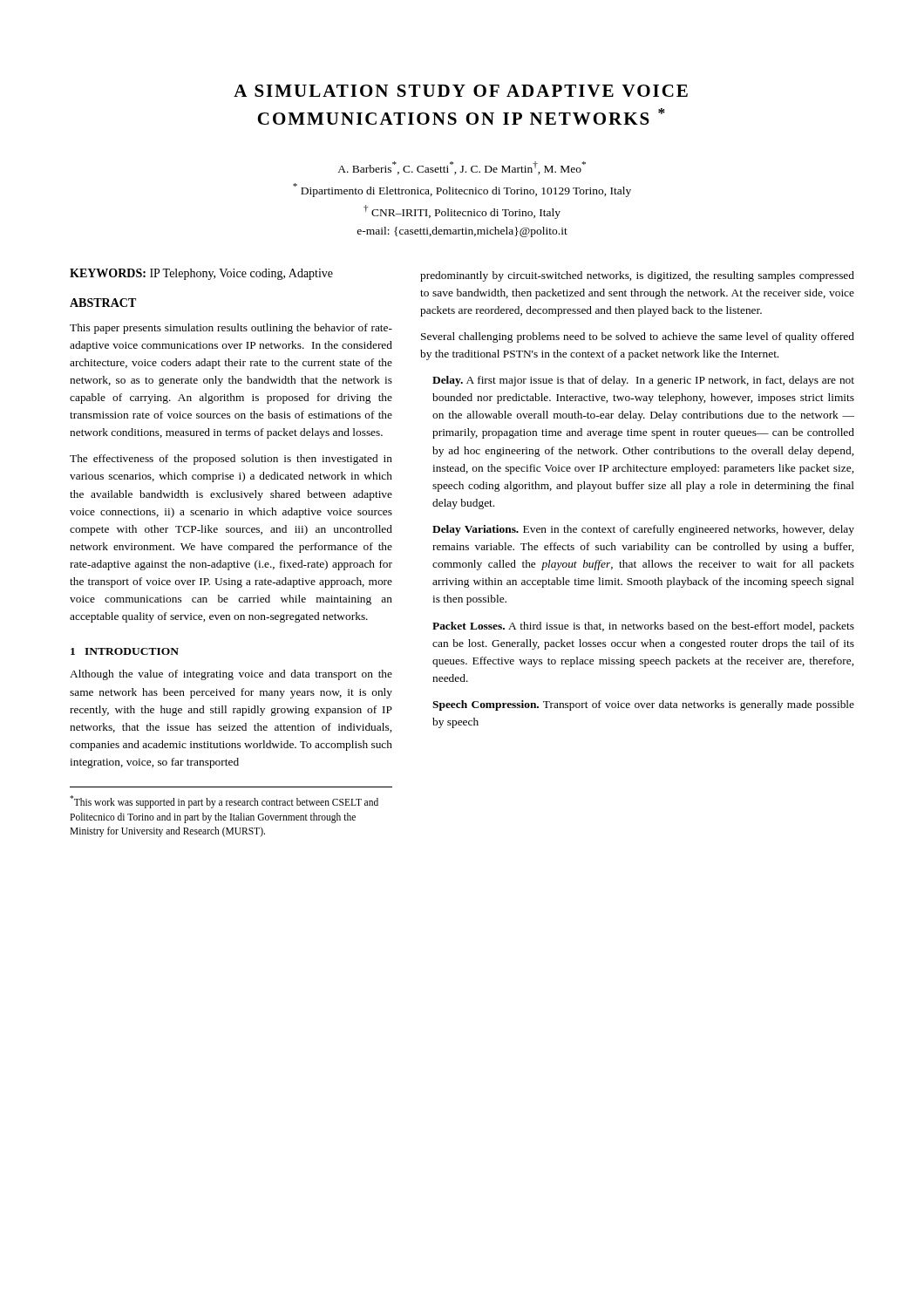The height and width of the screenshot is (1308, 924).
Task: Find the block on this page that starts "Packet Losses. A third issue"
Action: point(643,652)
